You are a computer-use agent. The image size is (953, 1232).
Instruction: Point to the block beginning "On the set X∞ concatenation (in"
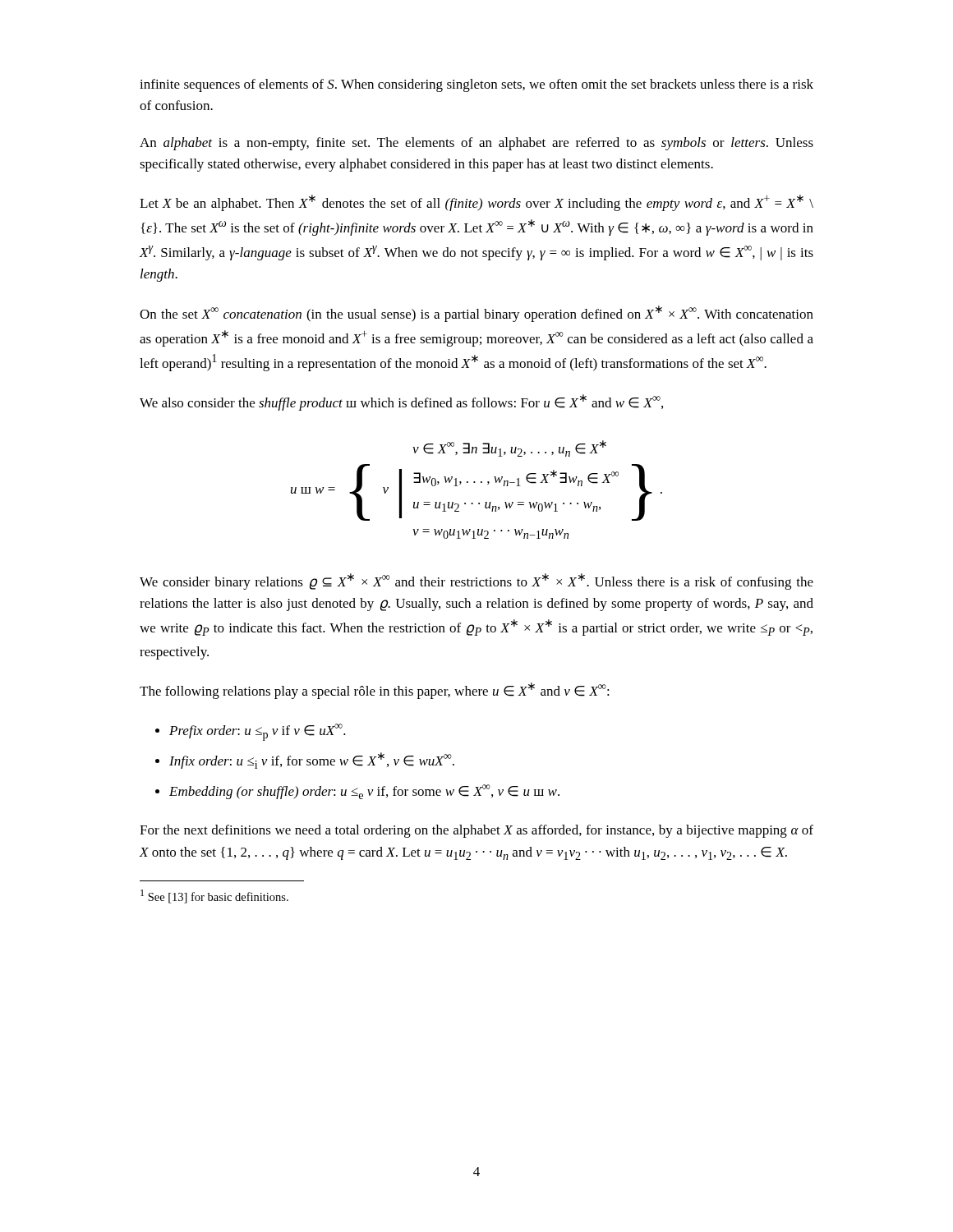[x=476, y=337]
